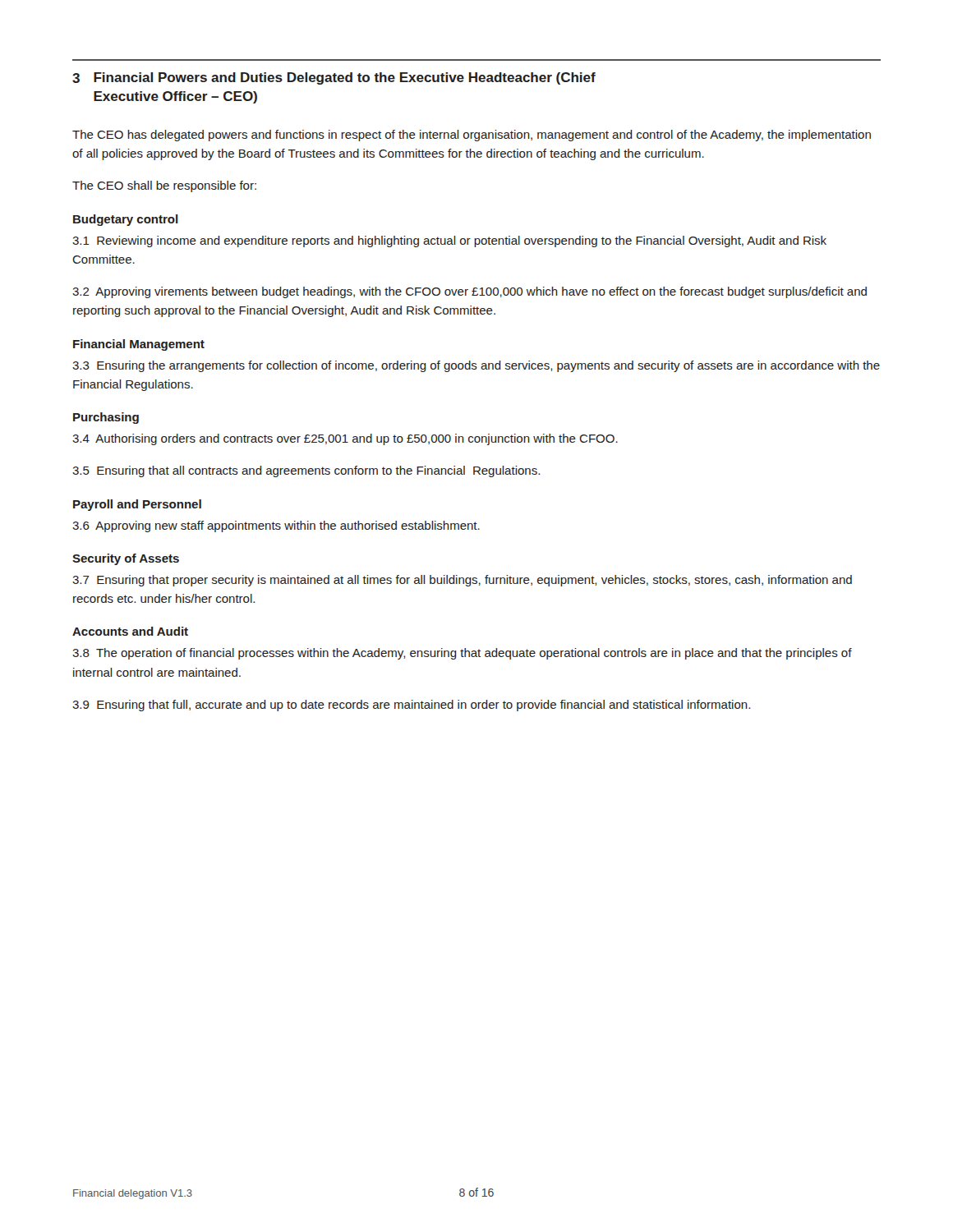This screenshot has width=953, height=1232.
Task: Point to the text starting "The CEO has delegated"
Action: (x=472, y=144)
